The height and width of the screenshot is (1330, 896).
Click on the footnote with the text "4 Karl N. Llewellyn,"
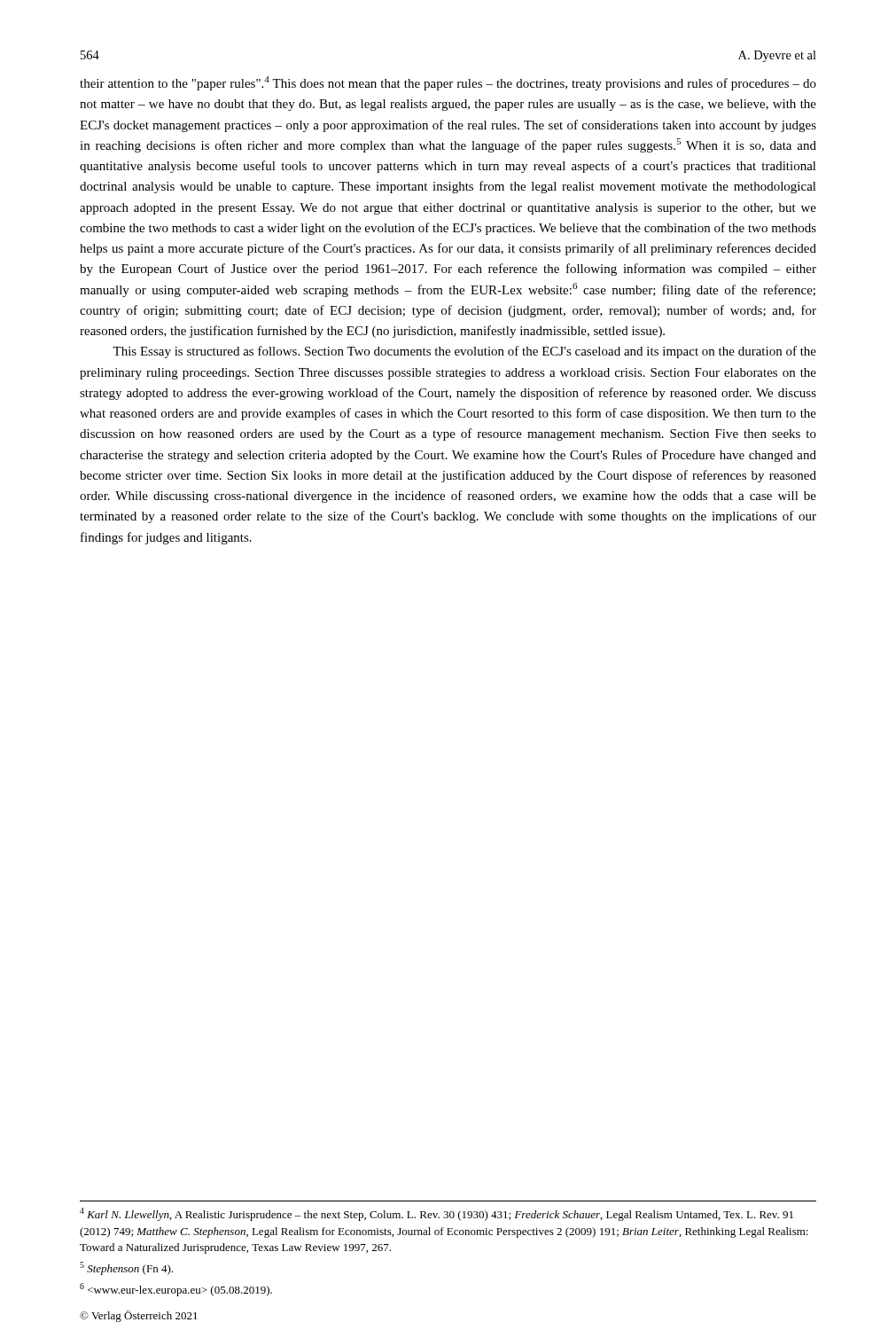tap(448, 1232)
